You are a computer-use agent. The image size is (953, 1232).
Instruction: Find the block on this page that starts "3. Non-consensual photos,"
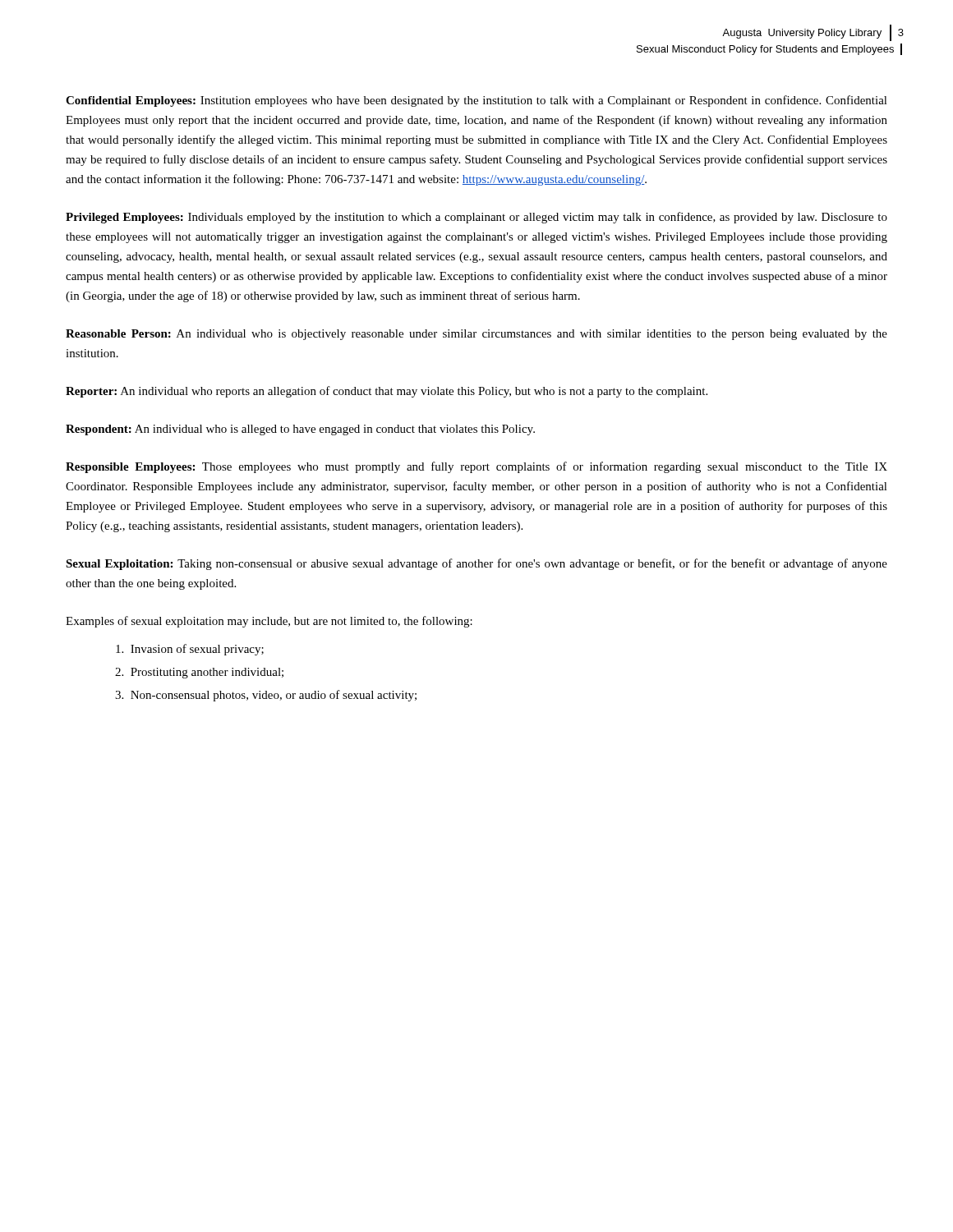[266, 695]
